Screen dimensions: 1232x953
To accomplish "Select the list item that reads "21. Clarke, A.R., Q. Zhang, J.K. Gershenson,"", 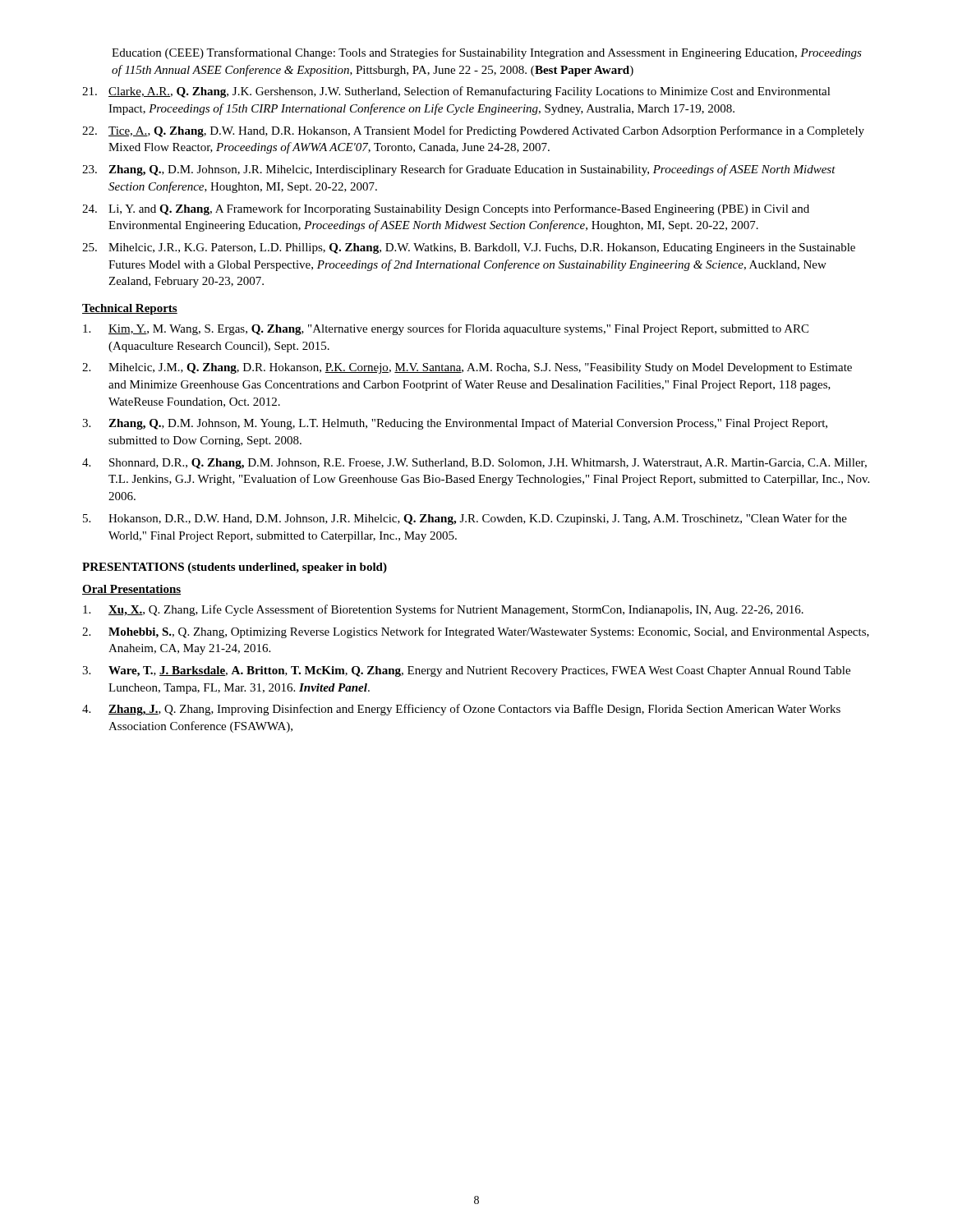I will click(x=476, y=100).
